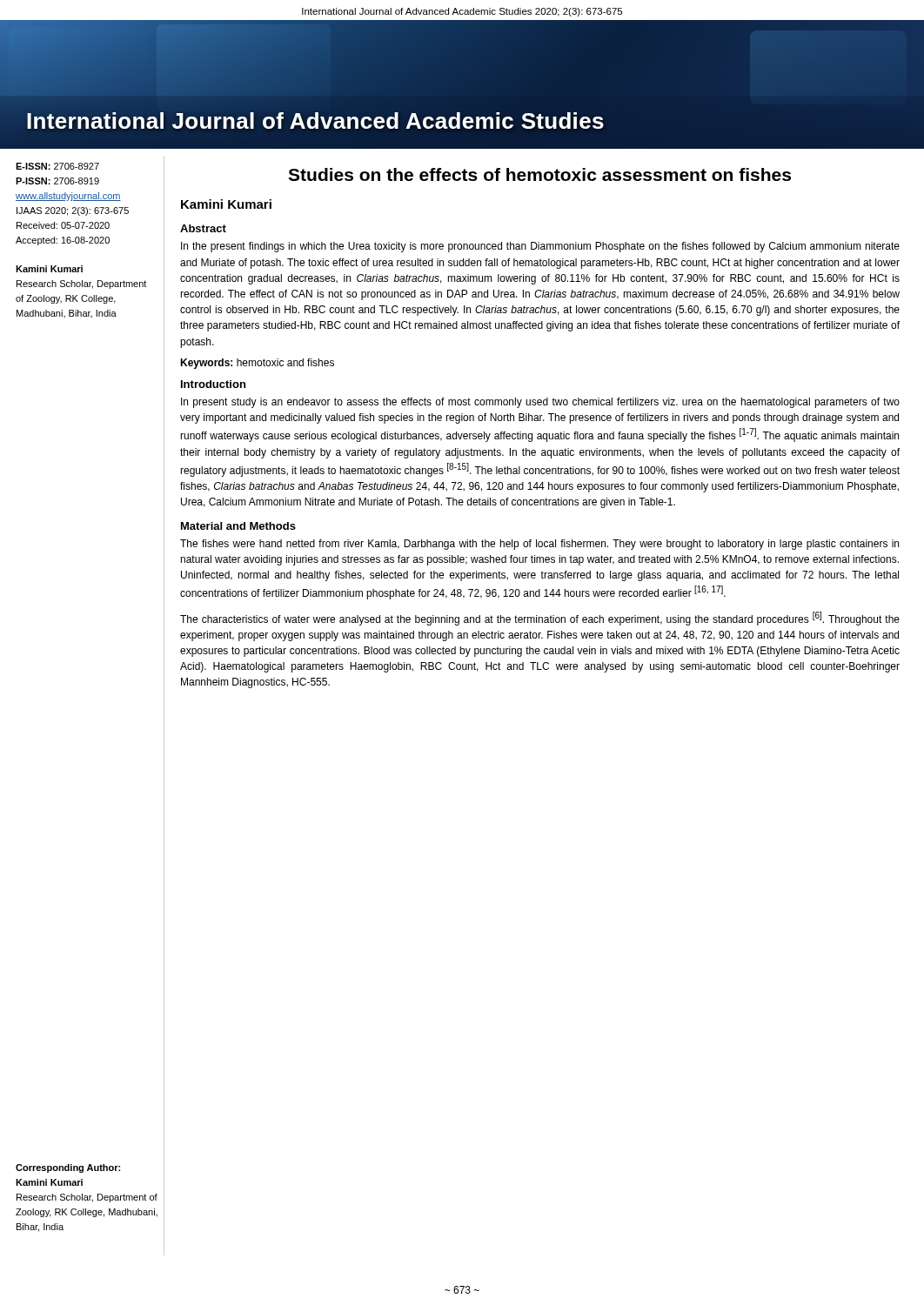Select the element starting "In present study"

540,452
